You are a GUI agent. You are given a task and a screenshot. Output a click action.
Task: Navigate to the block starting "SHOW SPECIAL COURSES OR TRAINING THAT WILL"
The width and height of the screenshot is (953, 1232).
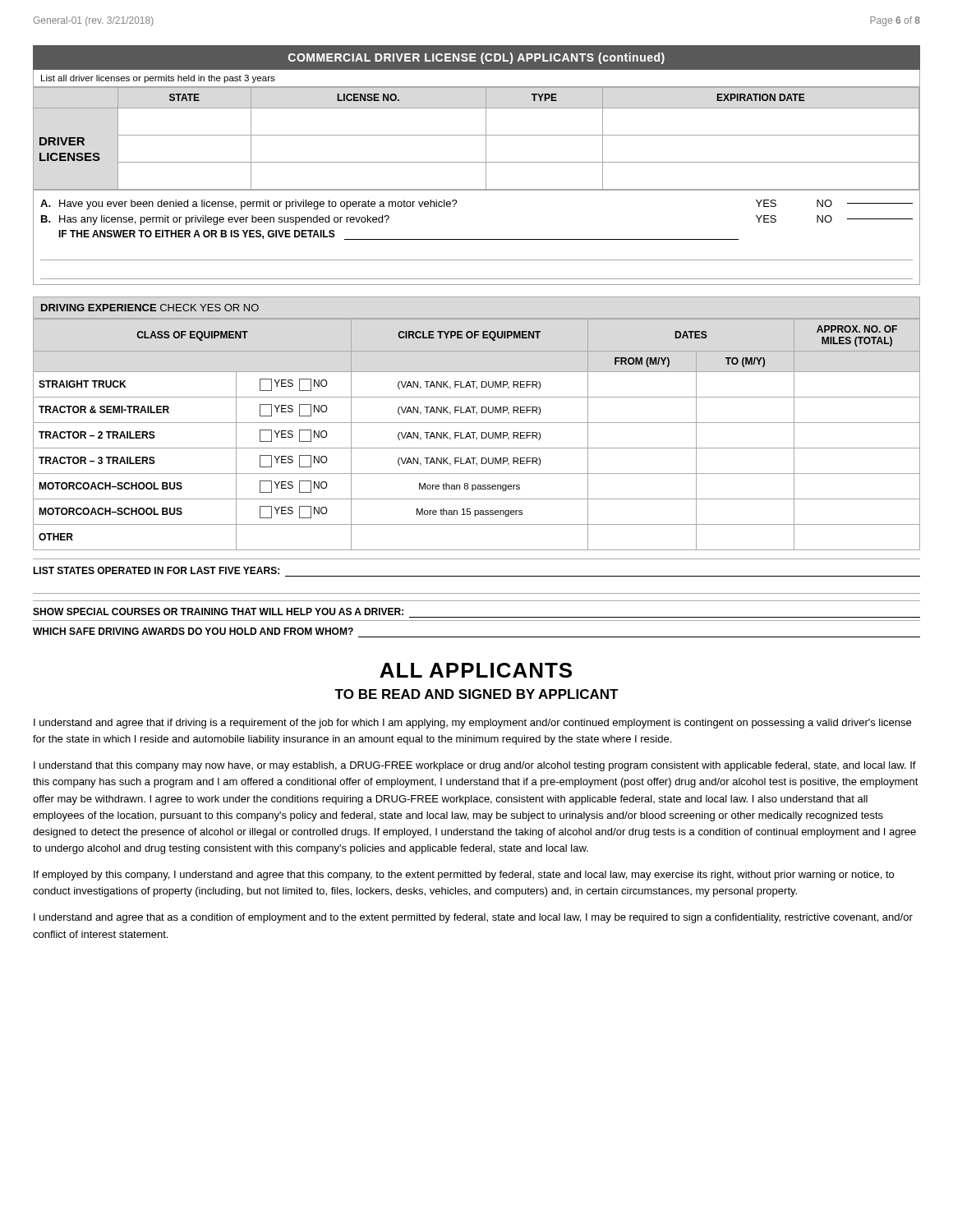click(x=476, y=611)
